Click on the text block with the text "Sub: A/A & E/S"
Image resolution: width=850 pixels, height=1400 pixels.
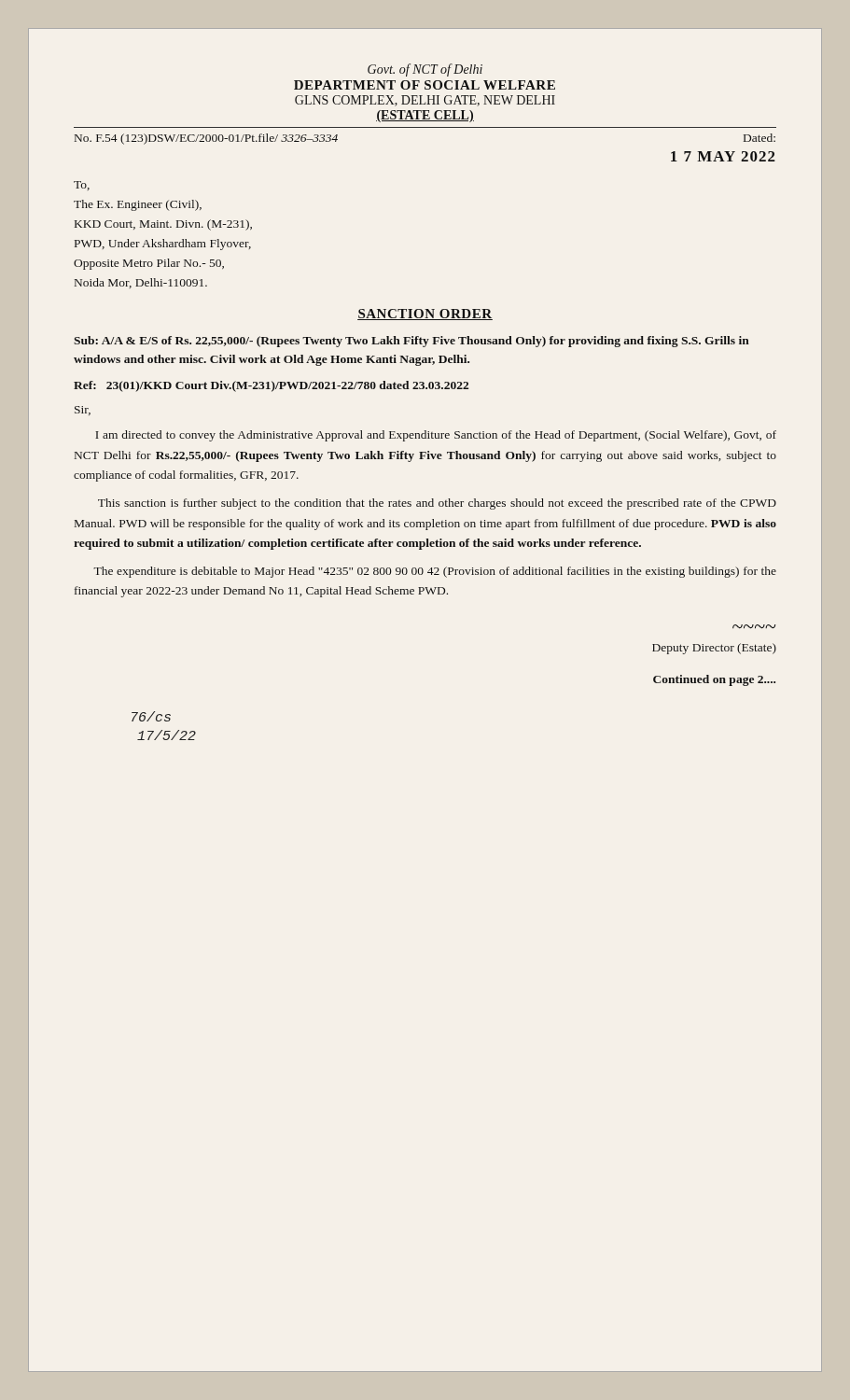click(411, 349)
